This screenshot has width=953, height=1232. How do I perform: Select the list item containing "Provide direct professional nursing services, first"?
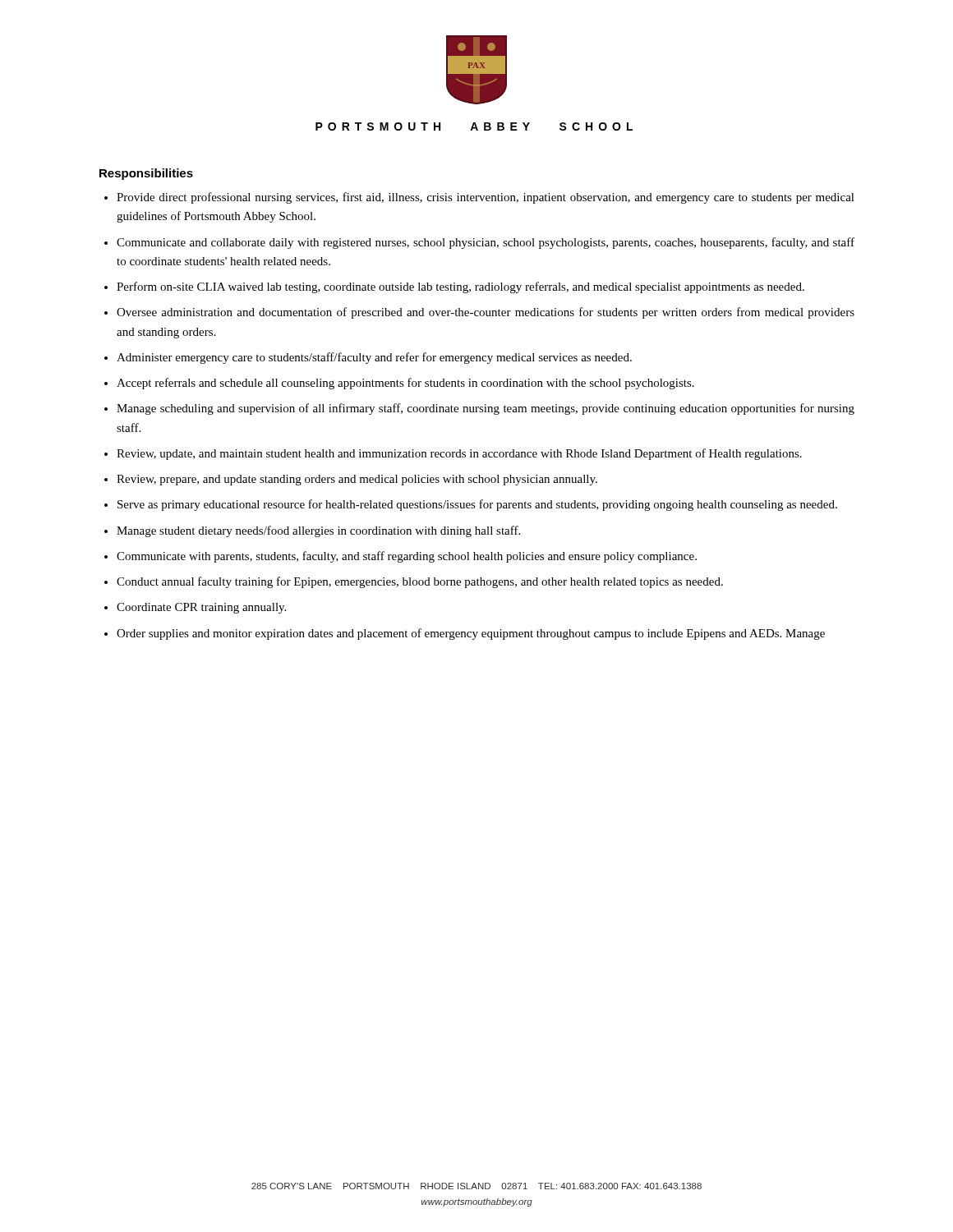[x=486, y=207]
